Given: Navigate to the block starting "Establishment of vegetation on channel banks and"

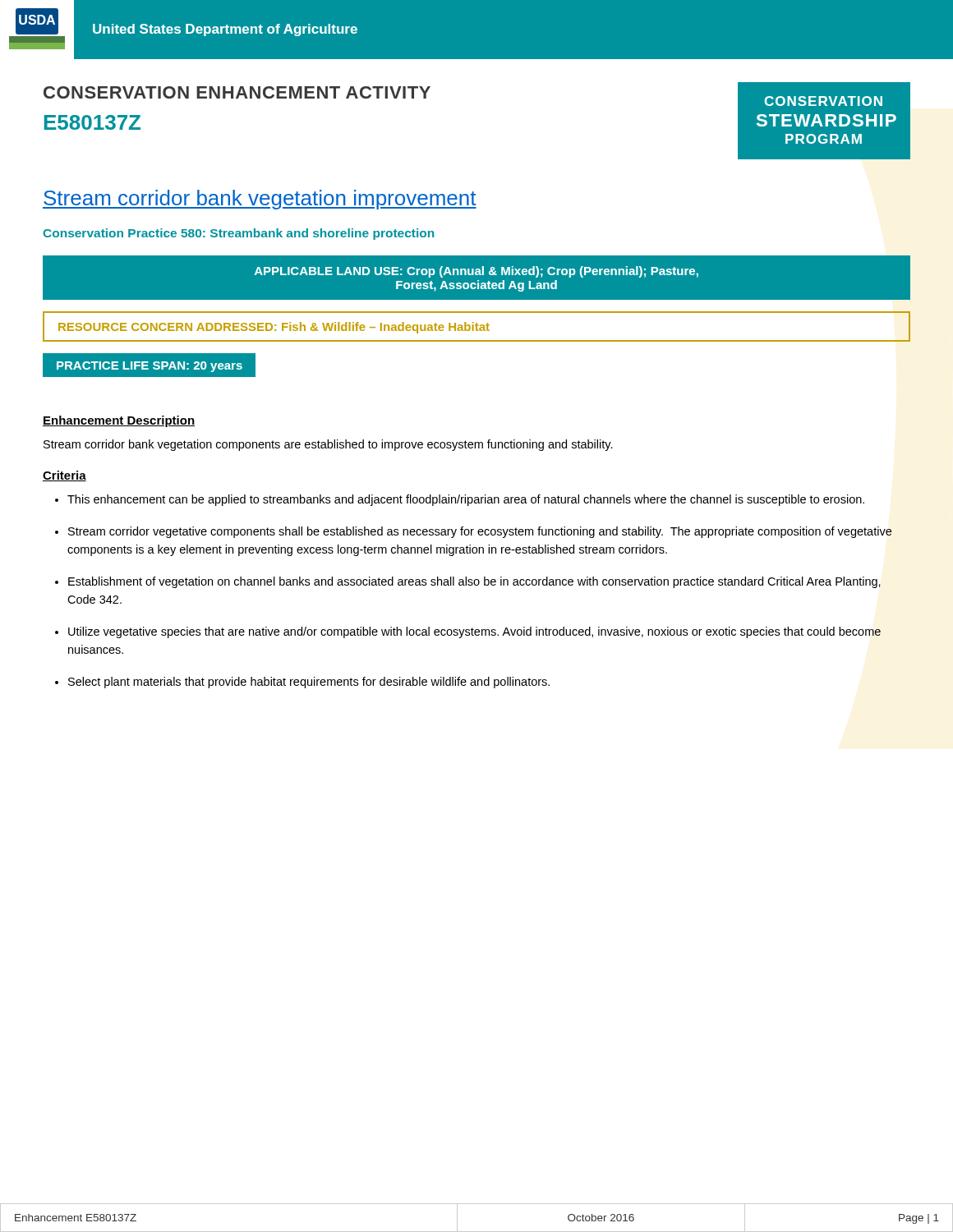Looking at the screenshot, I should pos(474,591).
